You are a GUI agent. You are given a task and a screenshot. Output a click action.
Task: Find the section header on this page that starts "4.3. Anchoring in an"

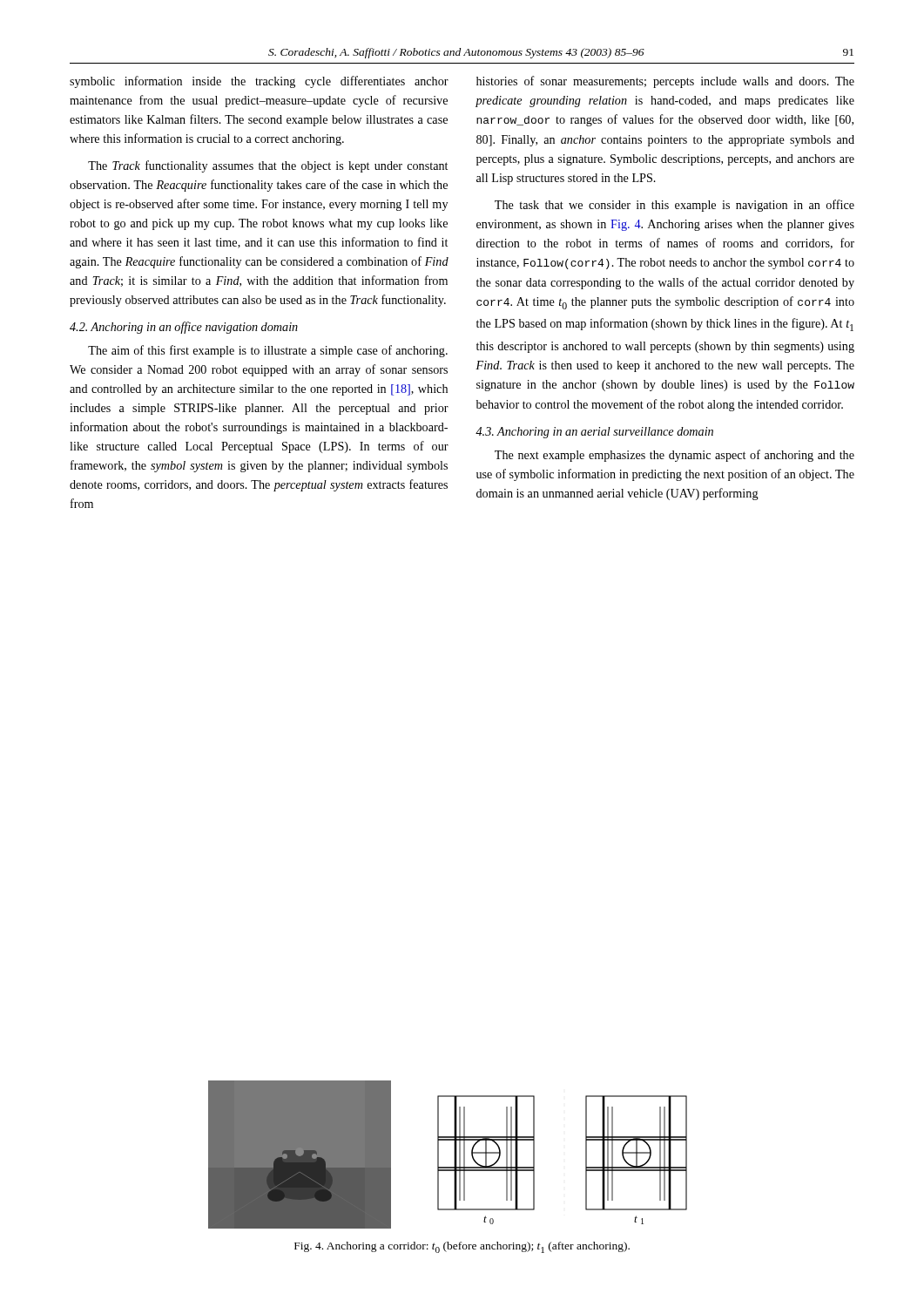point(595,431)
